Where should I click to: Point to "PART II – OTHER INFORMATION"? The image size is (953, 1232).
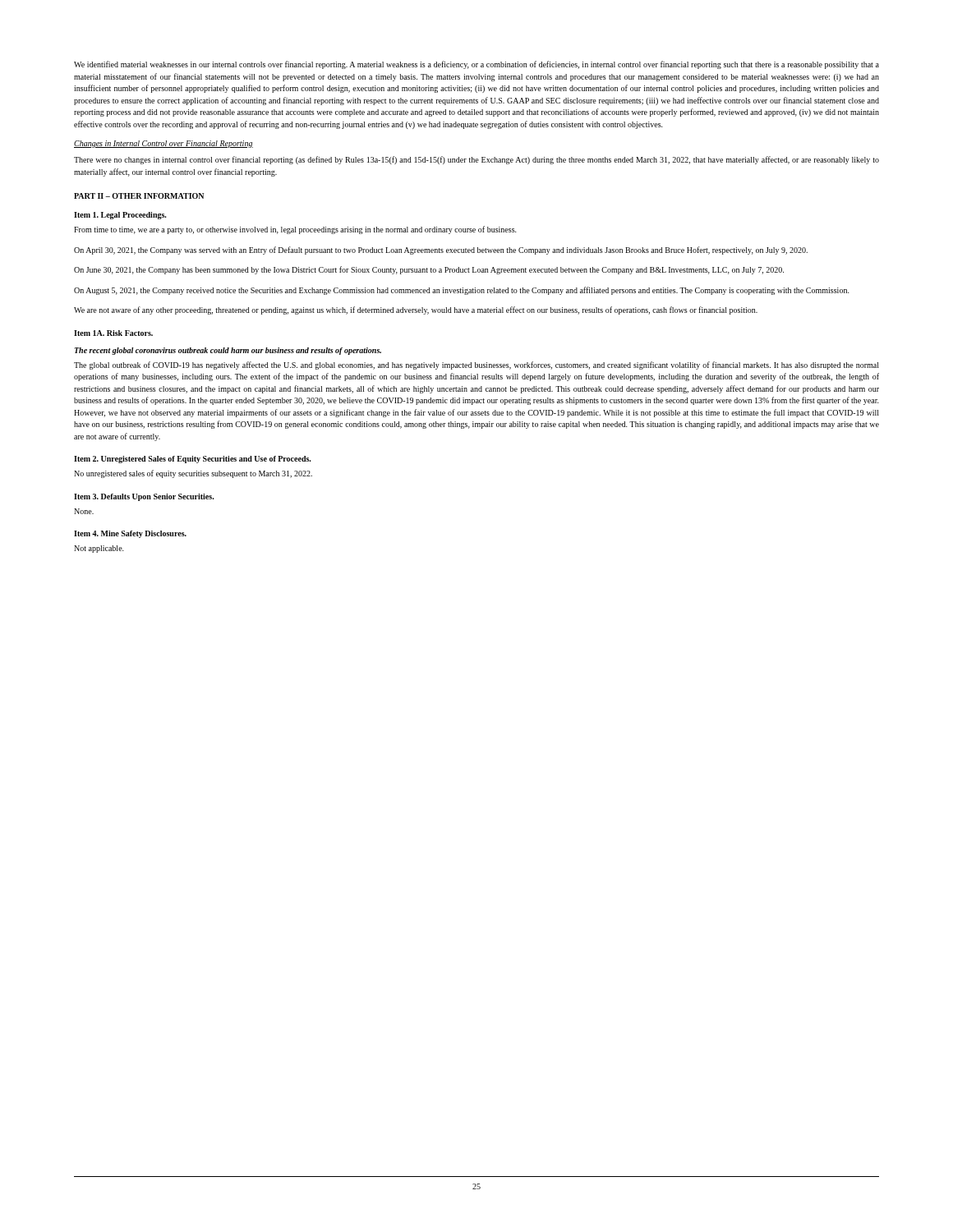(x=139, y=196)
